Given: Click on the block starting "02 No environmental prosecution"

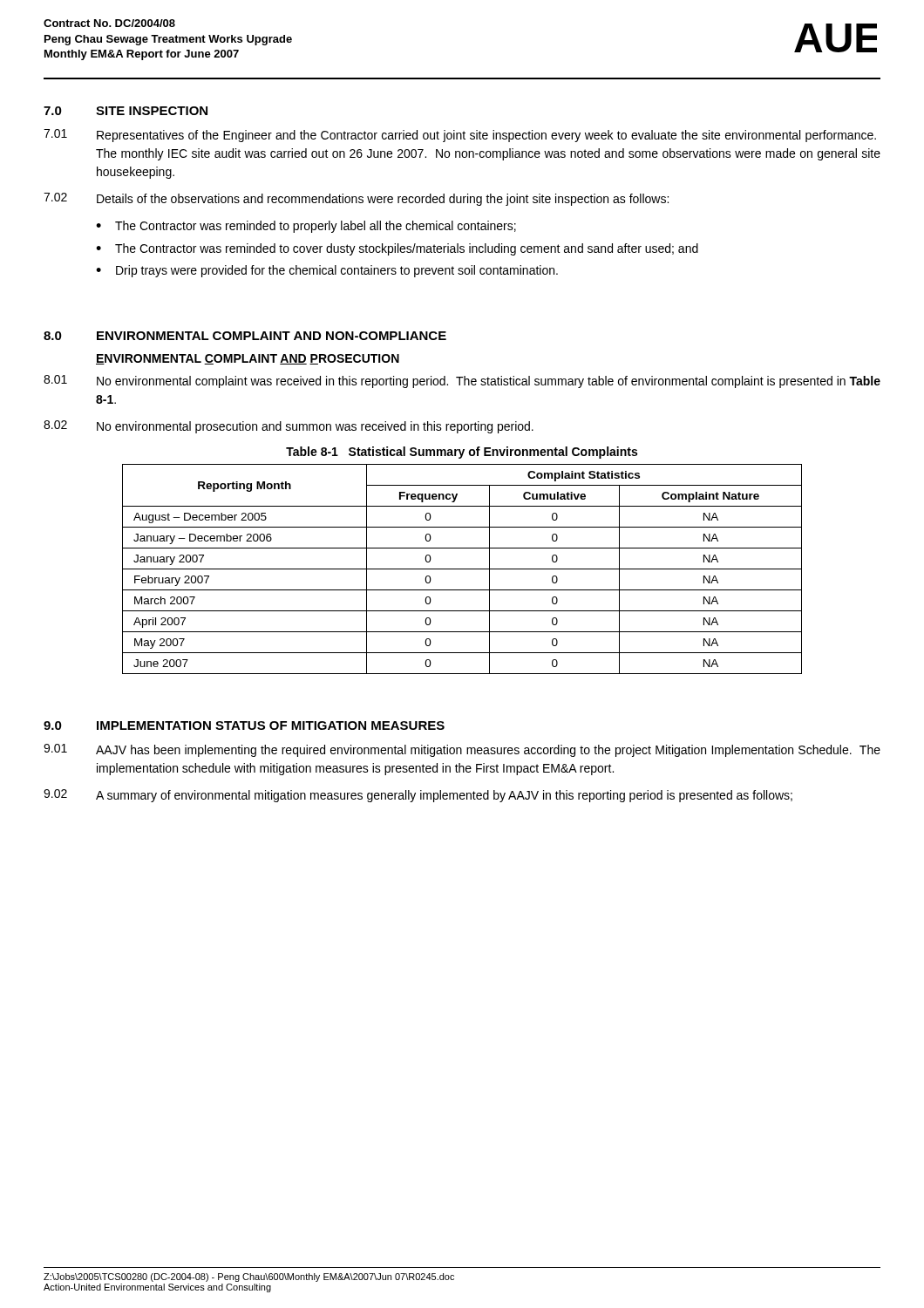Looking at the screenshot, I should (462, 427).
